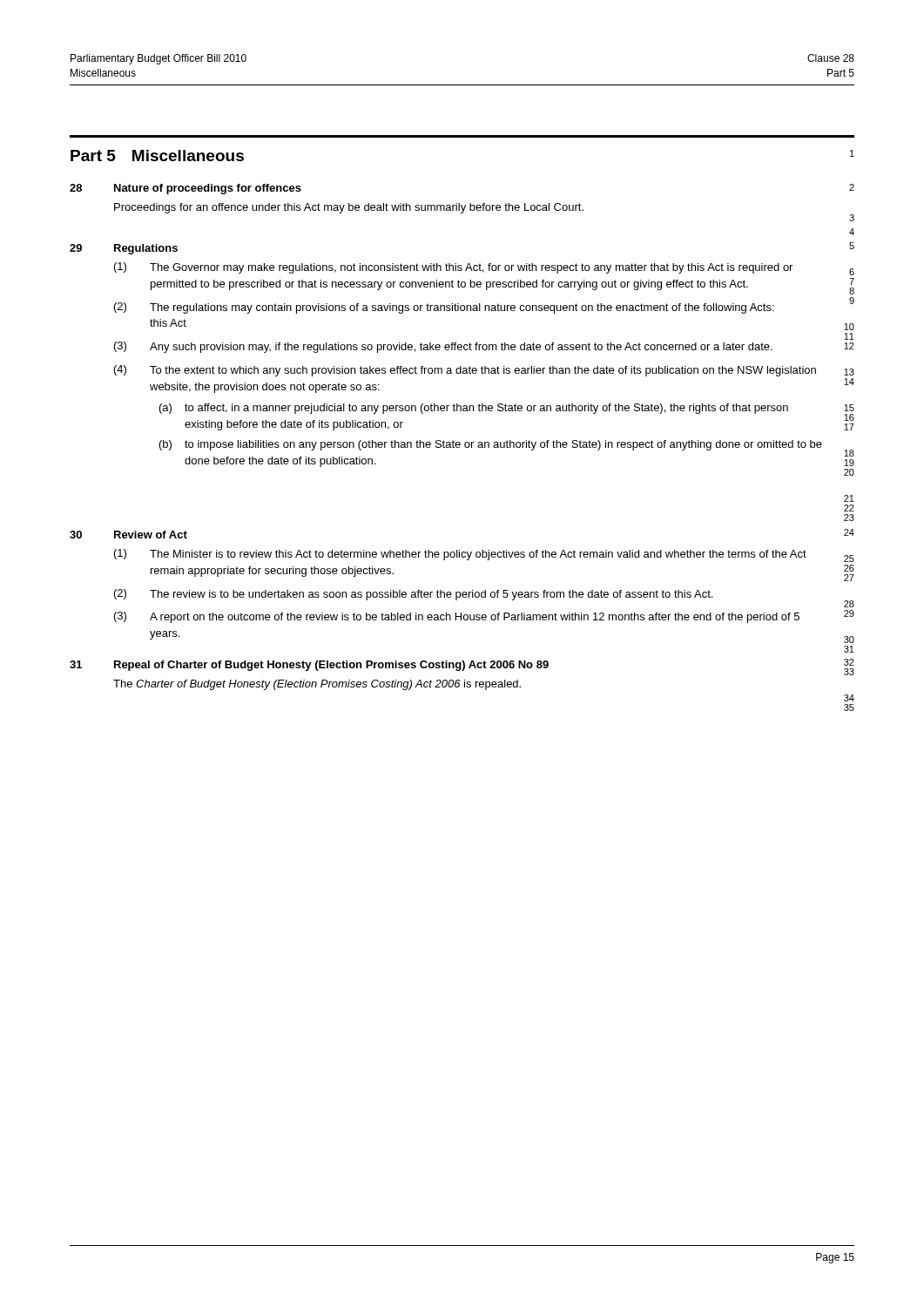The image size is (924, 1307).
Task: Select the text block containing "The Governor may"
Action: [x=471, y=275]
